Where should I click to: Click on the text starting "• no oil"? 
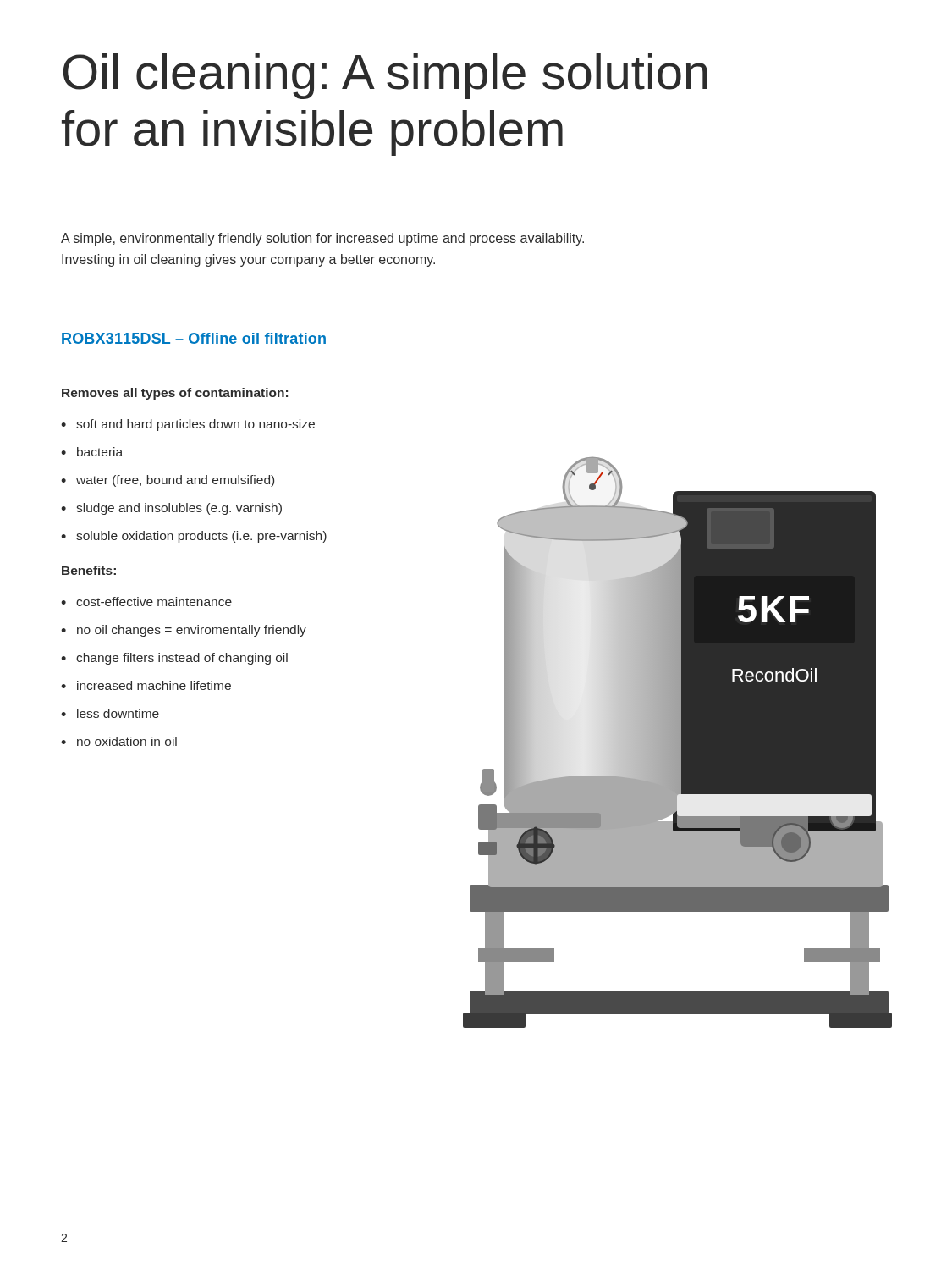click(x=184, y=631)
